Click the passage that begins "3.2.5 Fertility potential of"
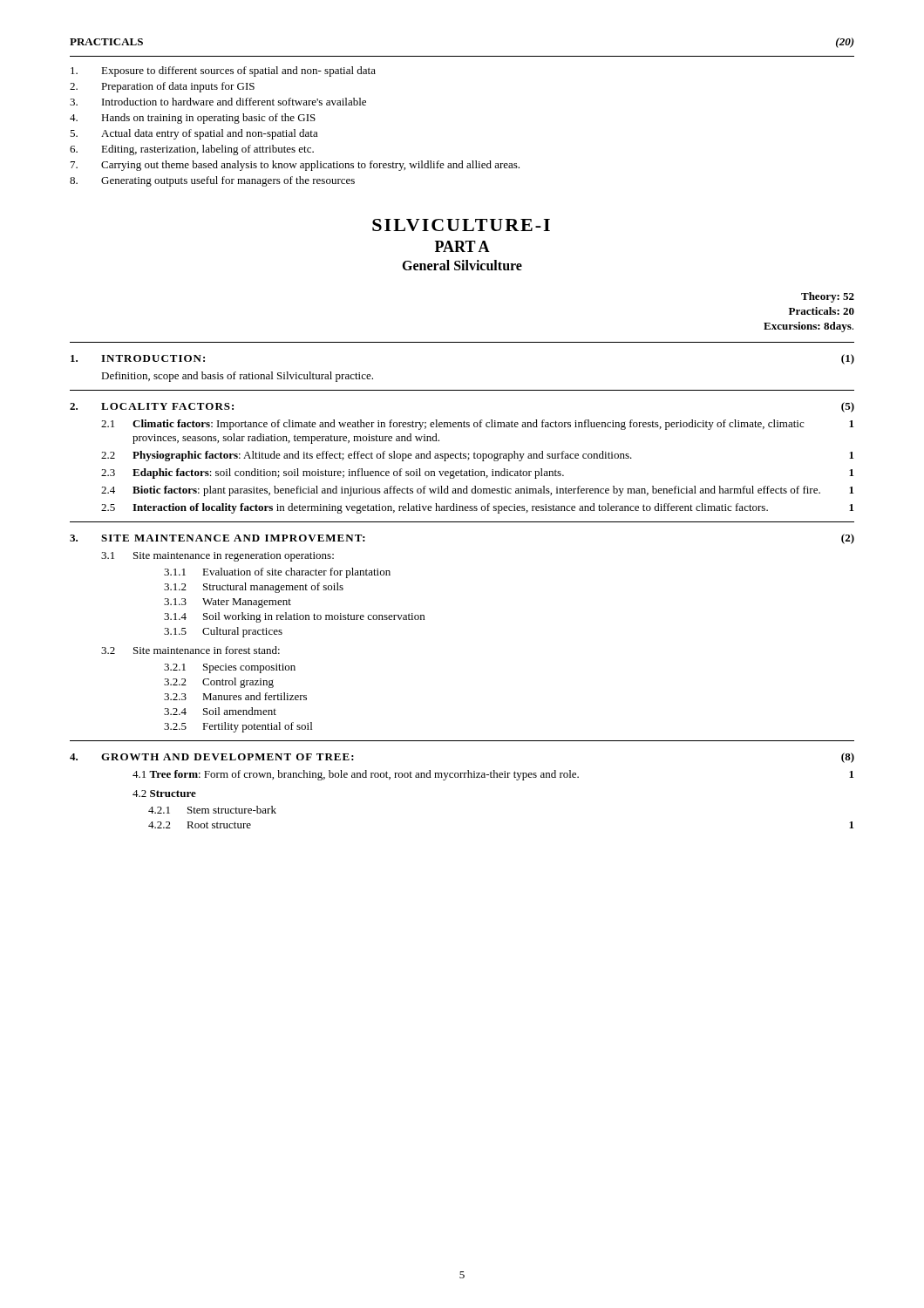924x1308 pixels. coord(238,726)
